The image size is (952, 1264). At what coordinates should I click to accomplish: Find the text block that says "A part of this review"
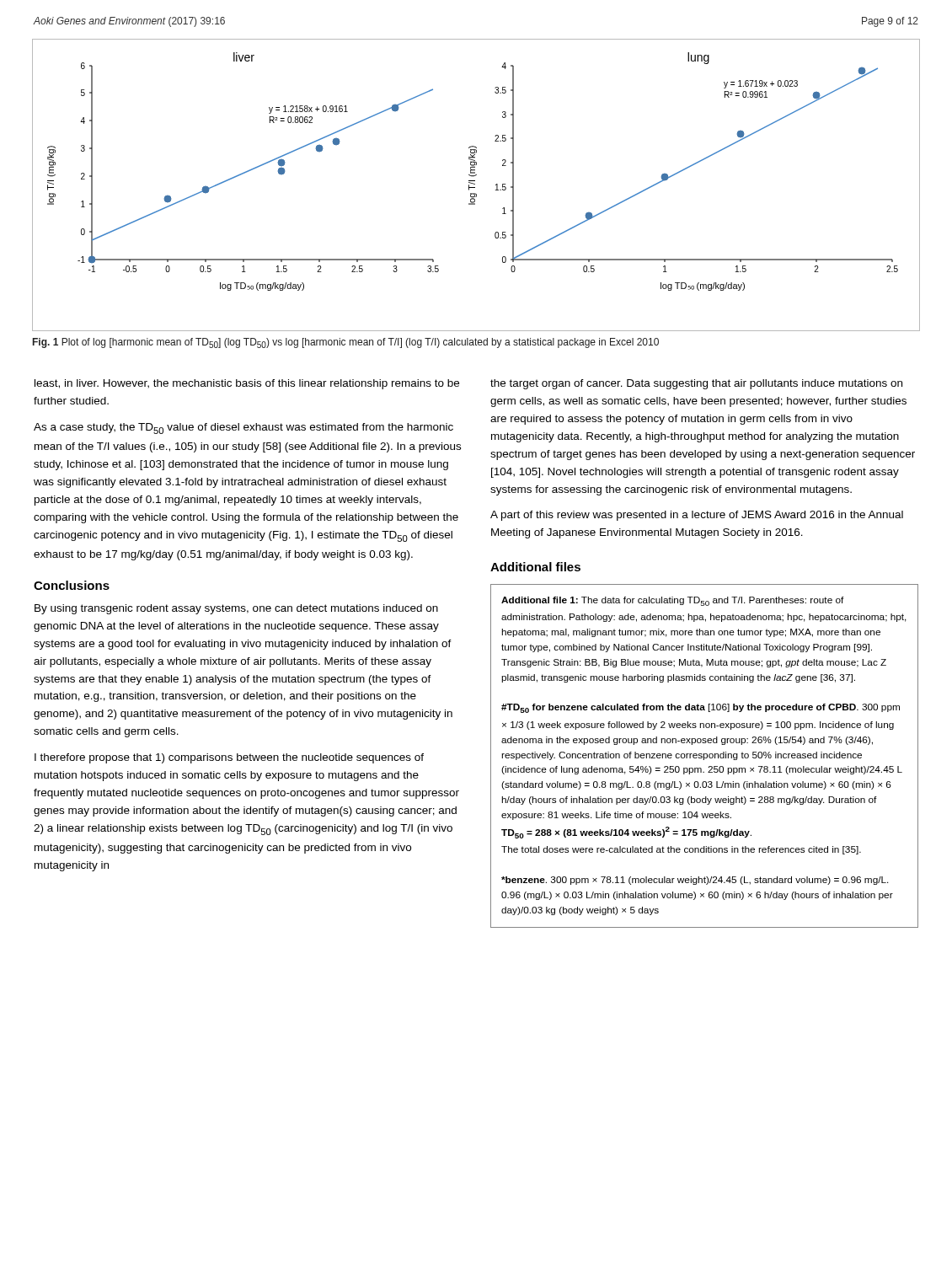tap(697, 524)
